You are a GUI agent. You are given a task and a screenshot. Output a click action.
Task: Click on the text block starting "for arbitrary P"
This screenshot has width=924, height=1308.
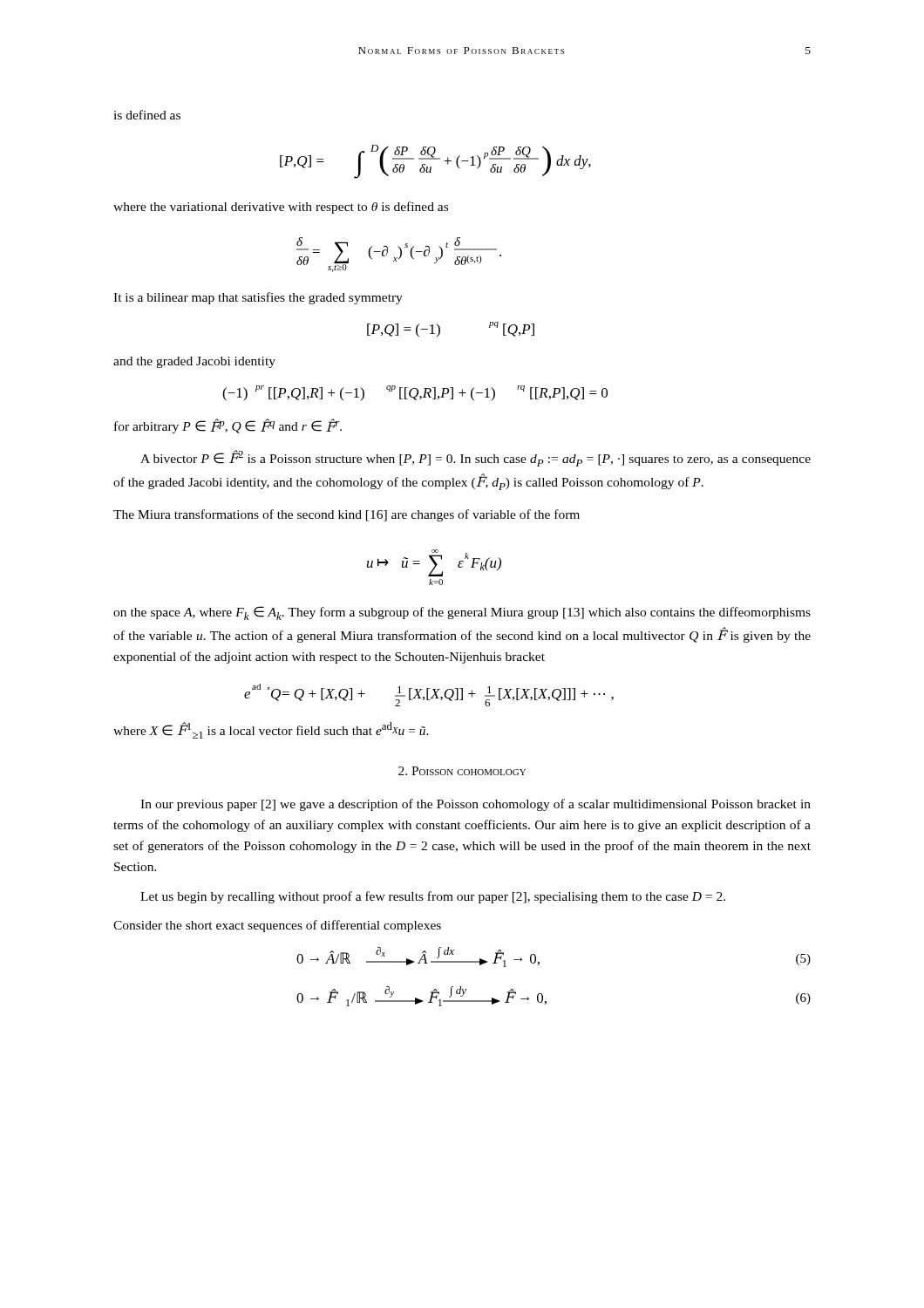pos(228,425)
